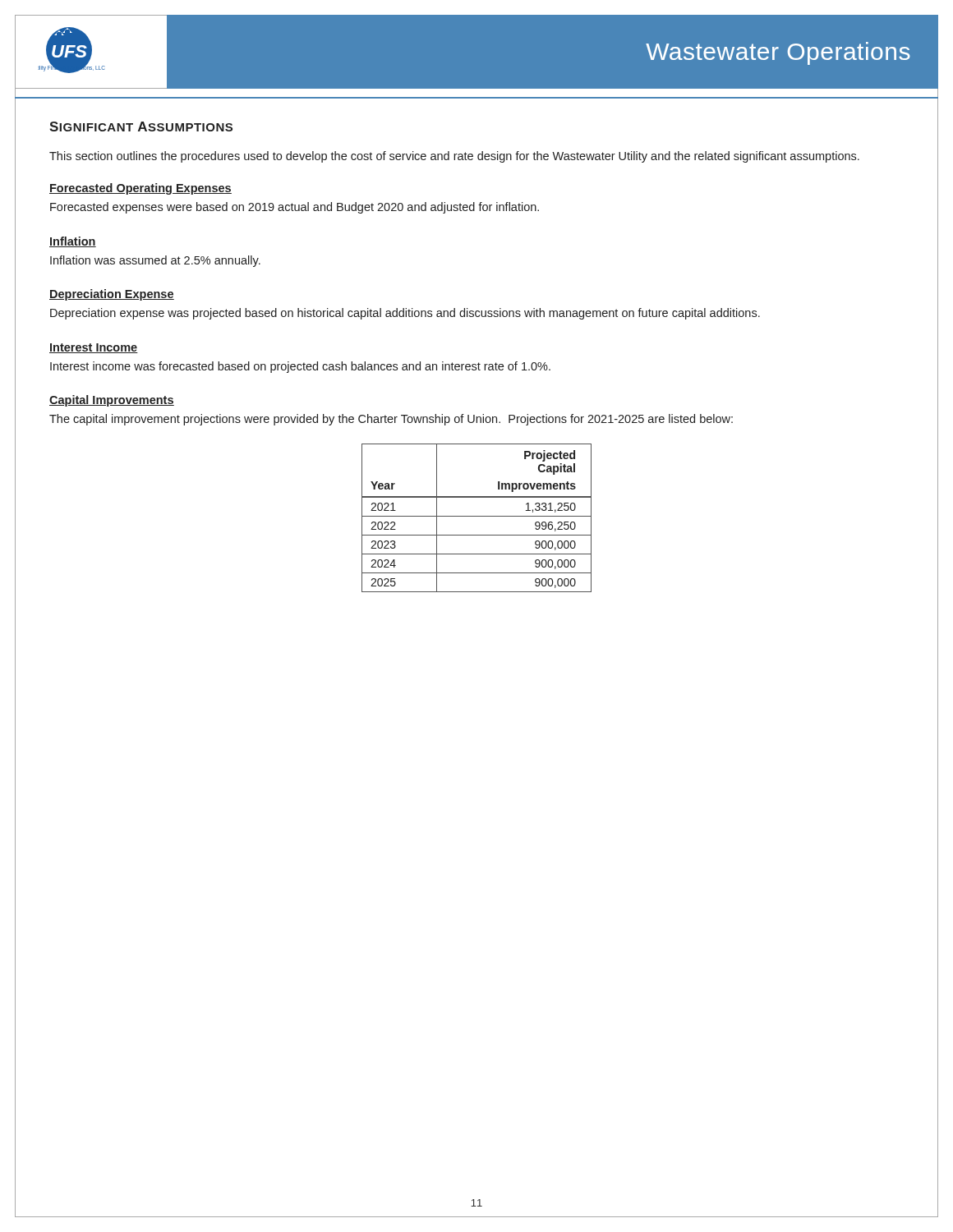Locate the section header that reads "Forecasted Operating Expenses"
Image resolution: width=953 pixels, height=1232 pixels.
pos(140,188)
